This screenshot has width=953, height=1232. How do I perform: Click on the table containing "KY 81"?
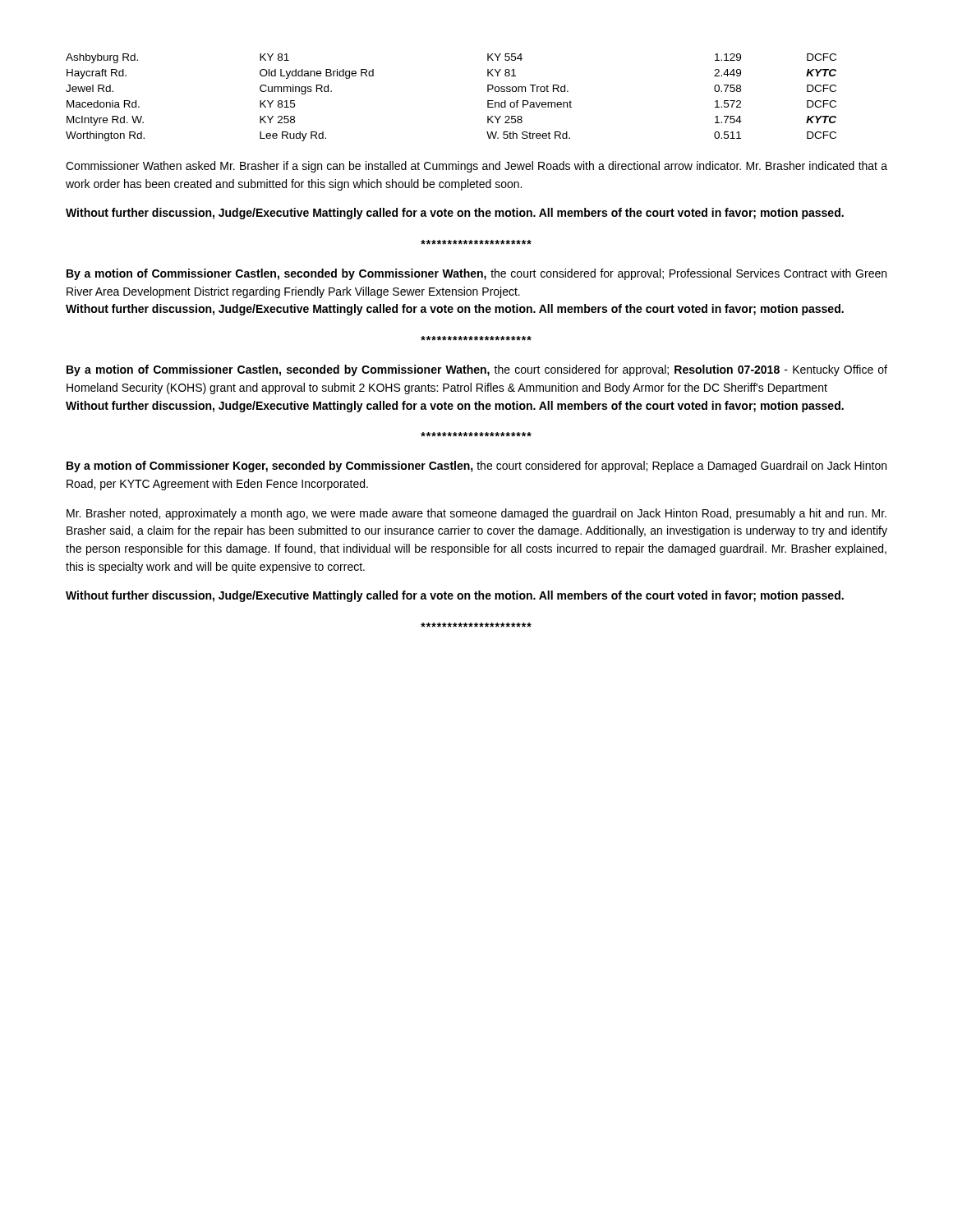click(x=476, y=96)
